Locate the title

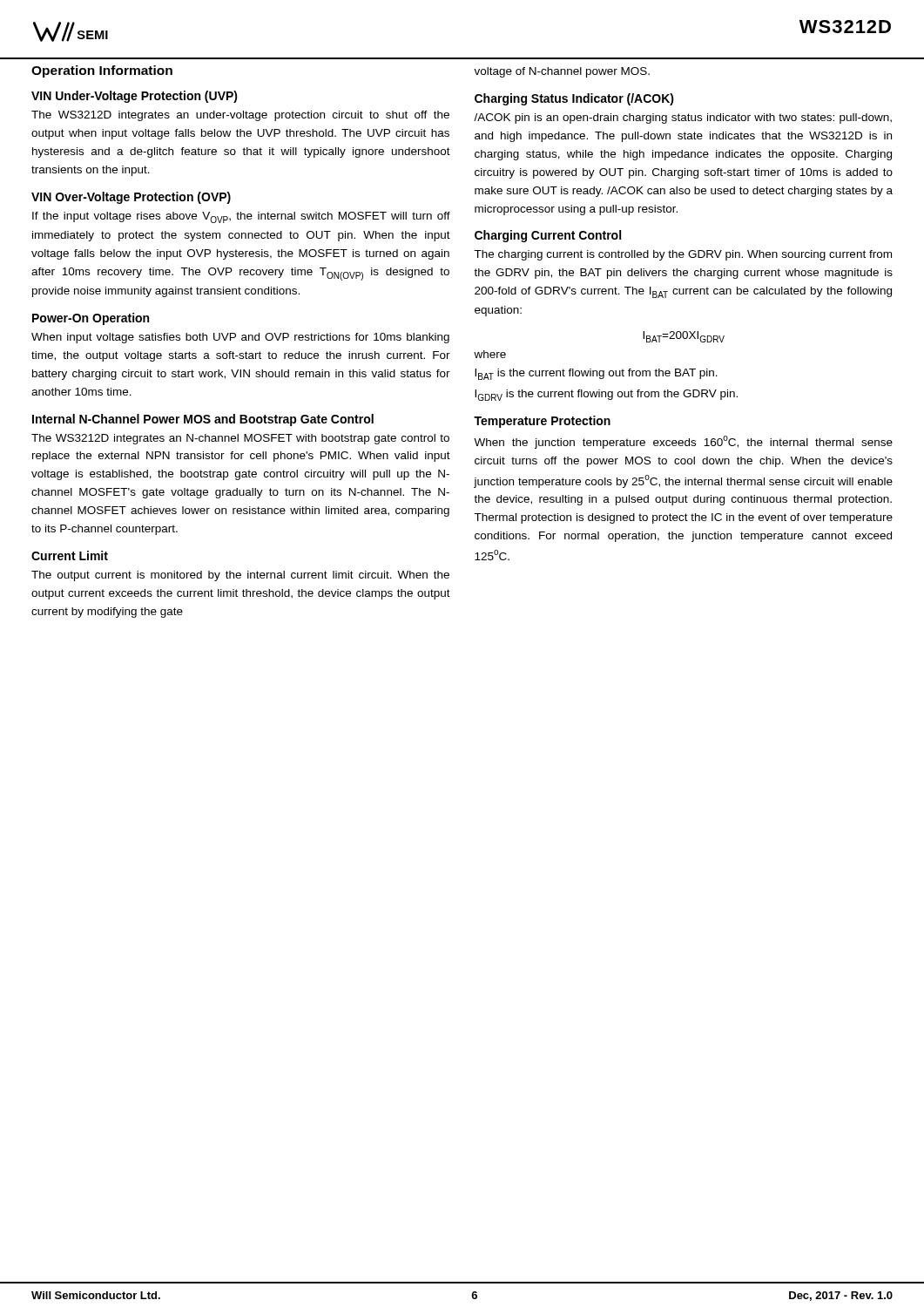pos(846,27)
